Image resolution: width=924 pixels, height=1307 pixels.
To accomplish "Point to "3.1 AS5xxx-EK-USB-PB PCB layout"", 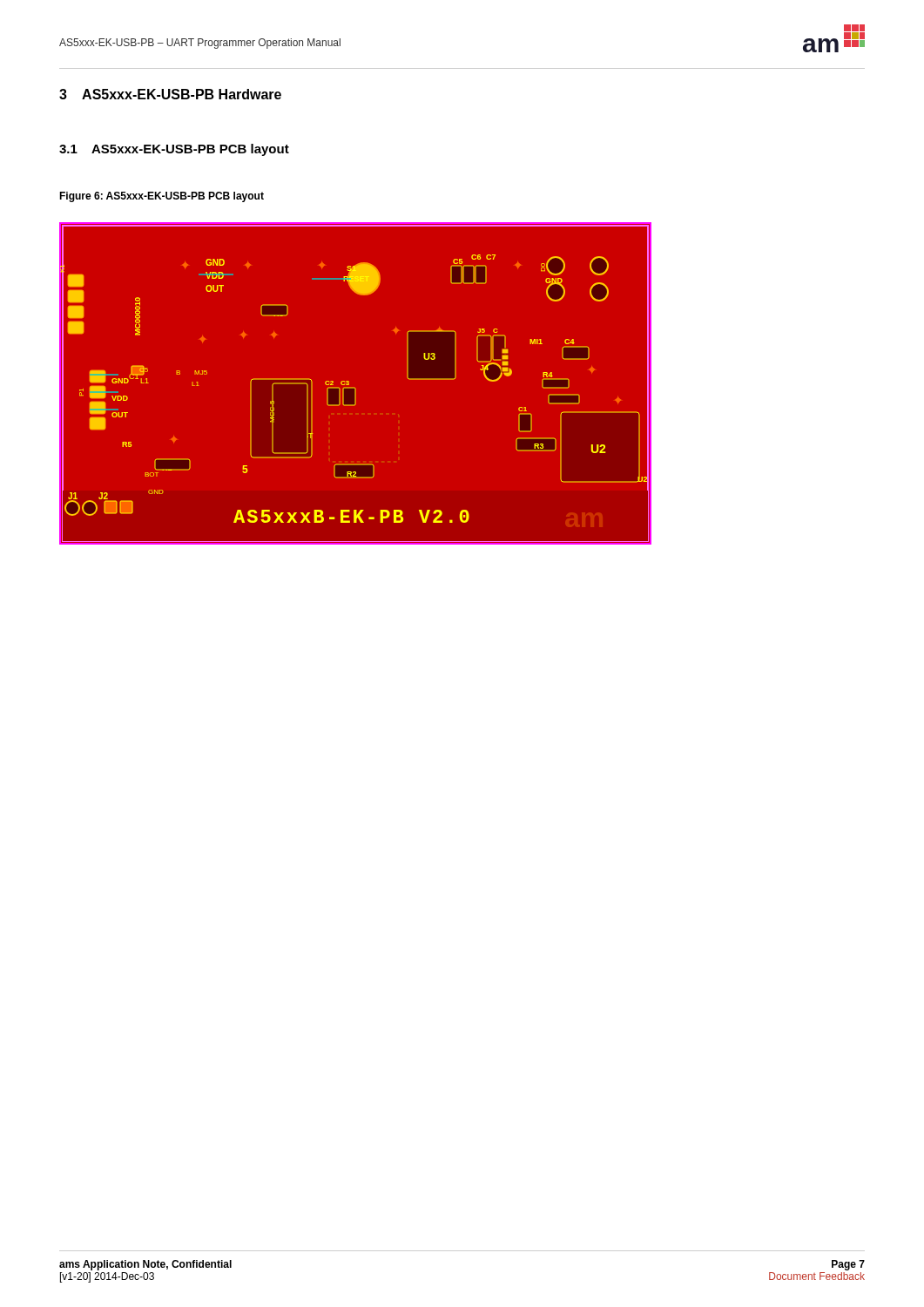I will point(174,149).
